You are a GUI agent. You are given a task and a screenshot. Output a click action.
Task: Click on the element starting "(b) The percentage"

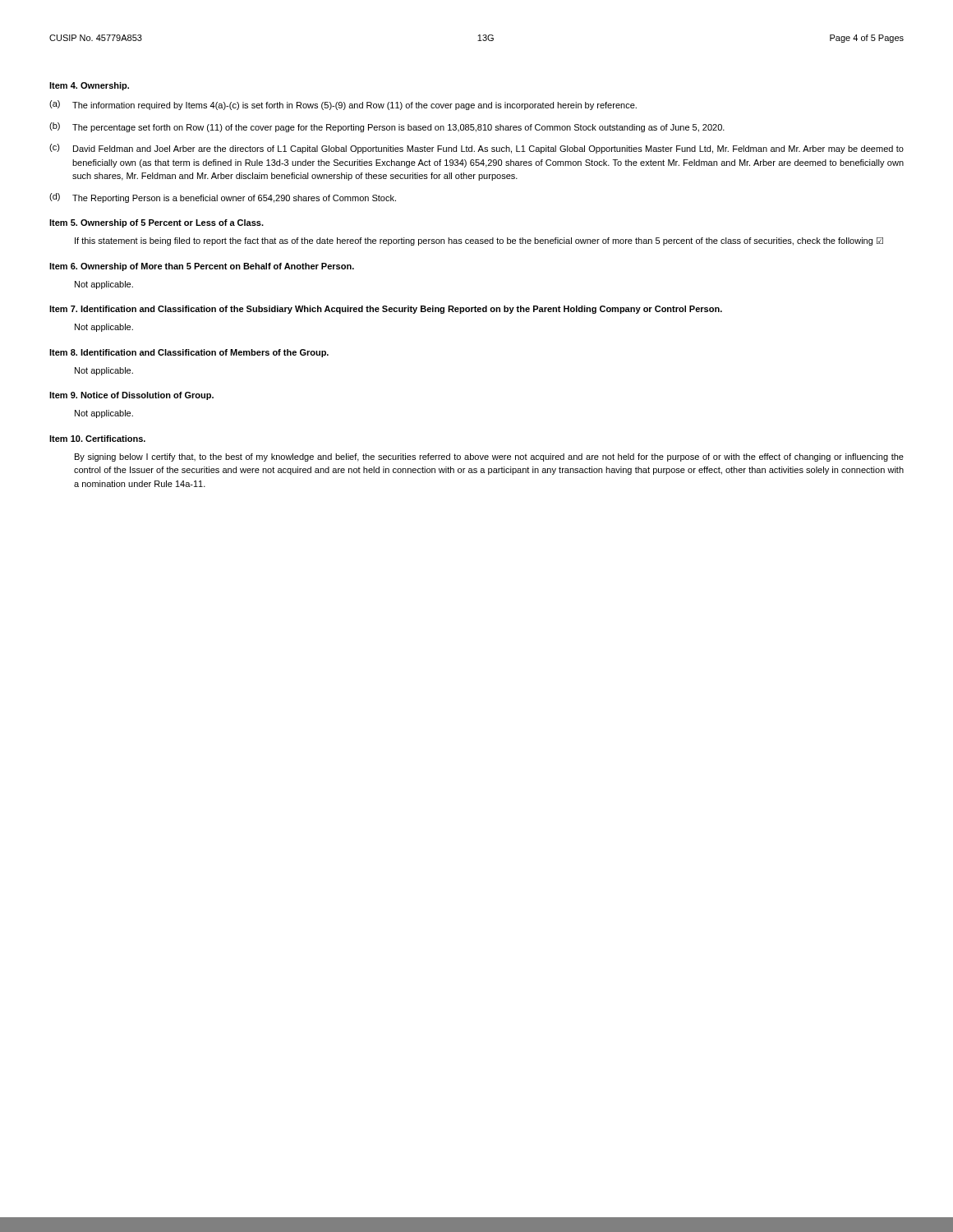point(476,127)
